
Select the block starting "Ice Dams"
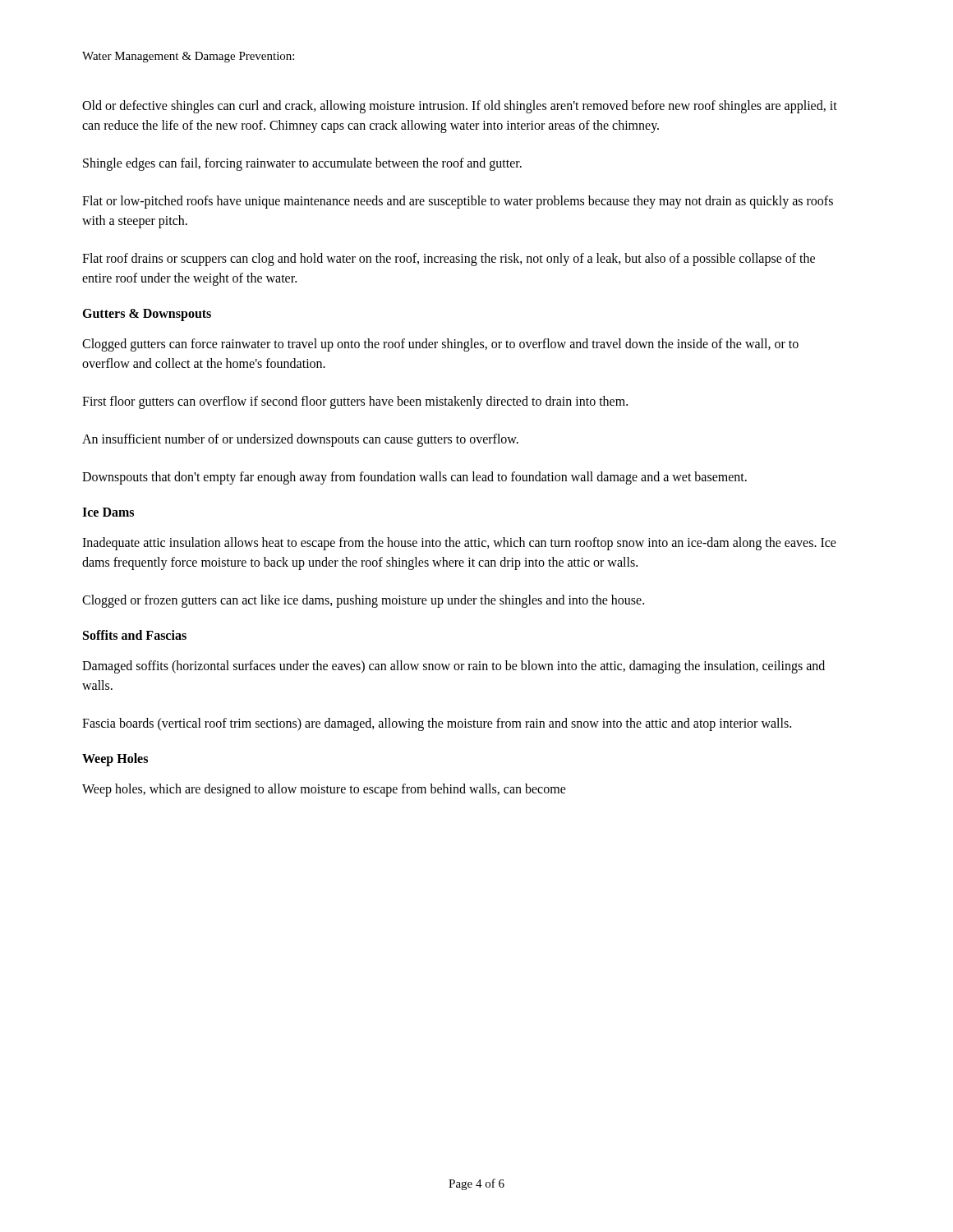click(x=108, y=512)
